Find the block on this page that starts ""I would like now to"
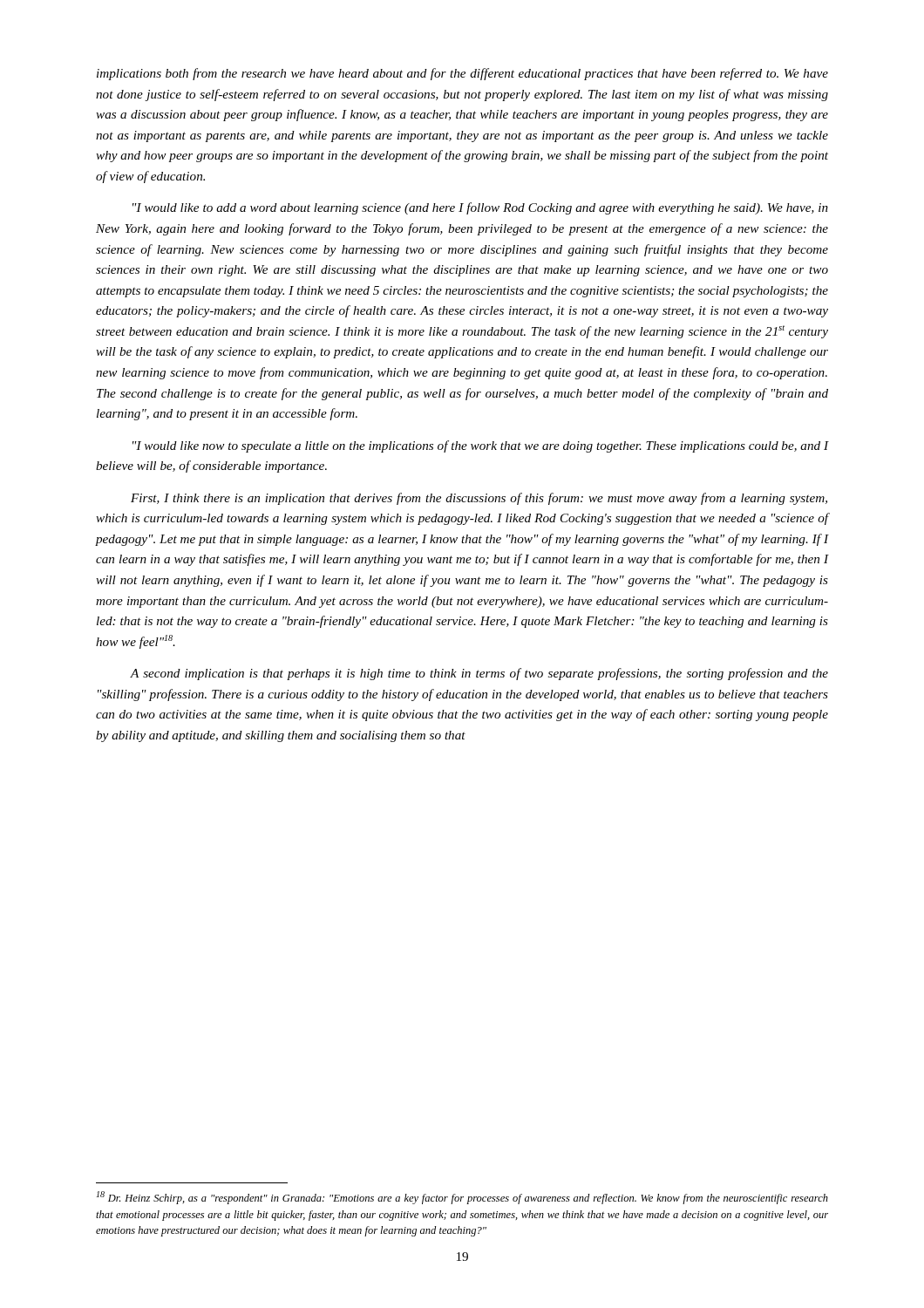The width and height of the screenshot is (924, 1308). coord(462,455)
